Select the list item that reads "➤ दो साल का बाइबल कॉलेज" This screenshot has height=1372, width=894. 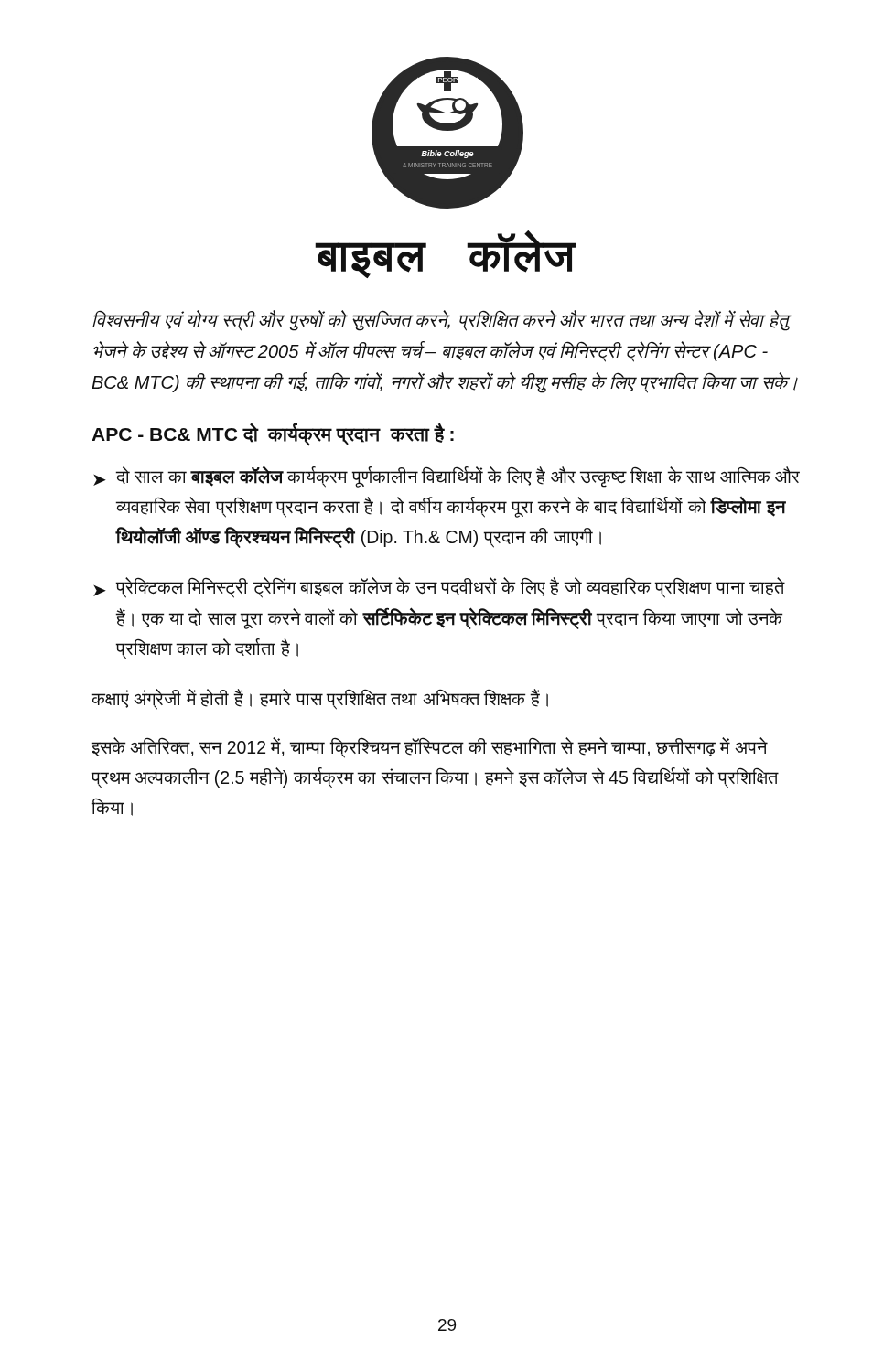(447, 507)
